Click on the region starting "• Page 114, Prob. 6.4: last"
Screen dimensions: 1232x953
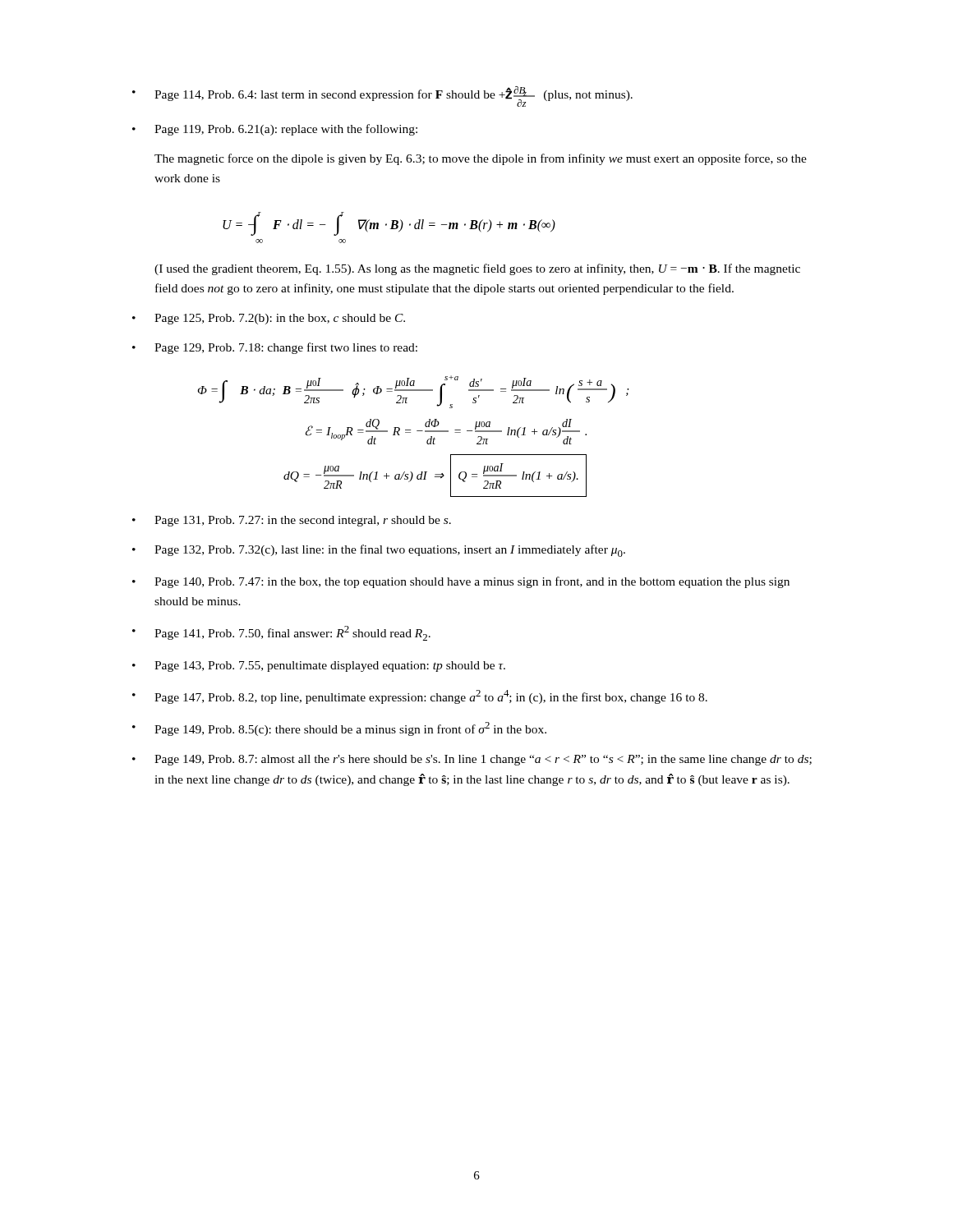point(476,96)
